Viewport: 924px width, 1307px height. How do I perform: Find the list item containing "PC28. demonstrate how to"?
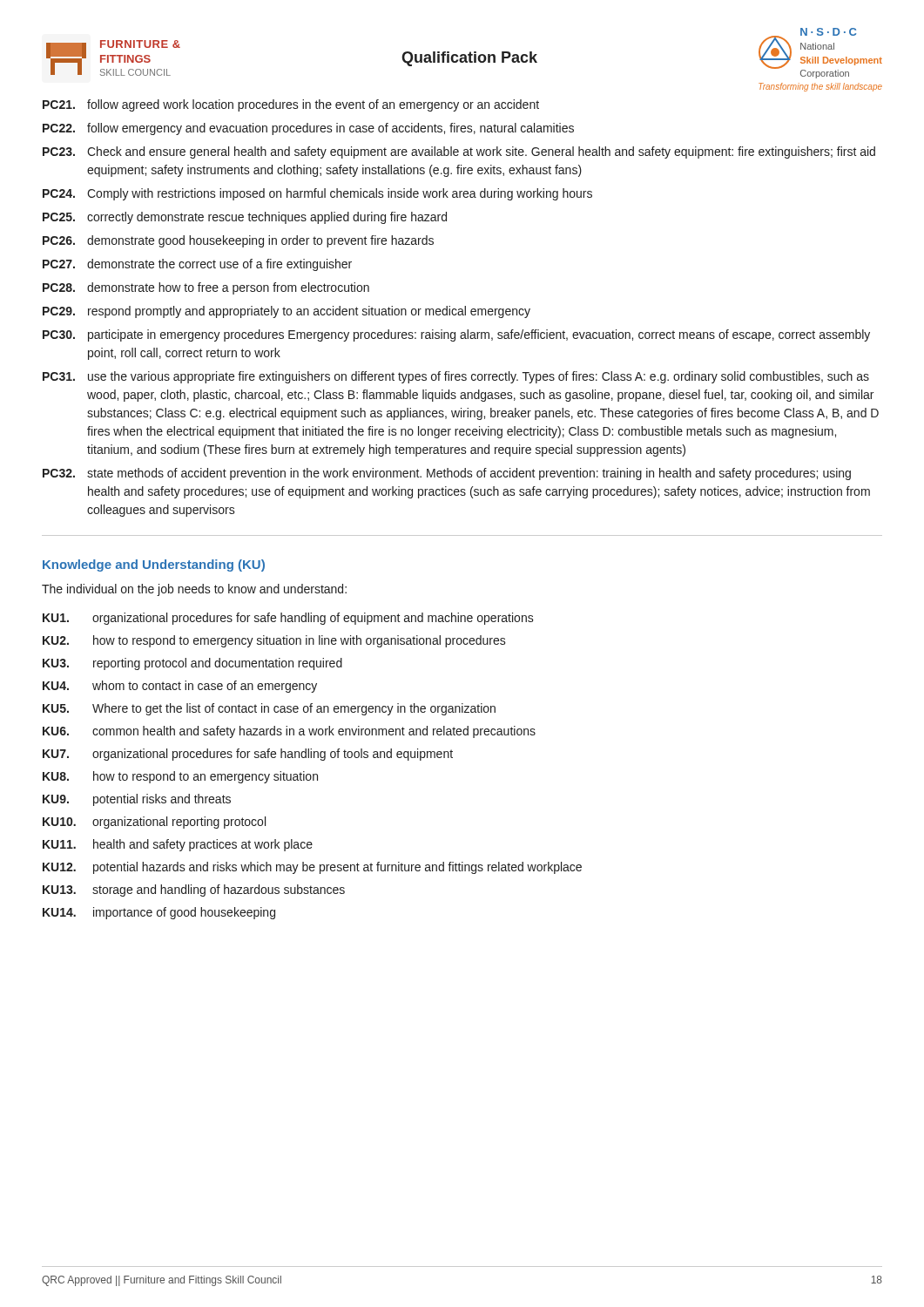coord(206,288)
